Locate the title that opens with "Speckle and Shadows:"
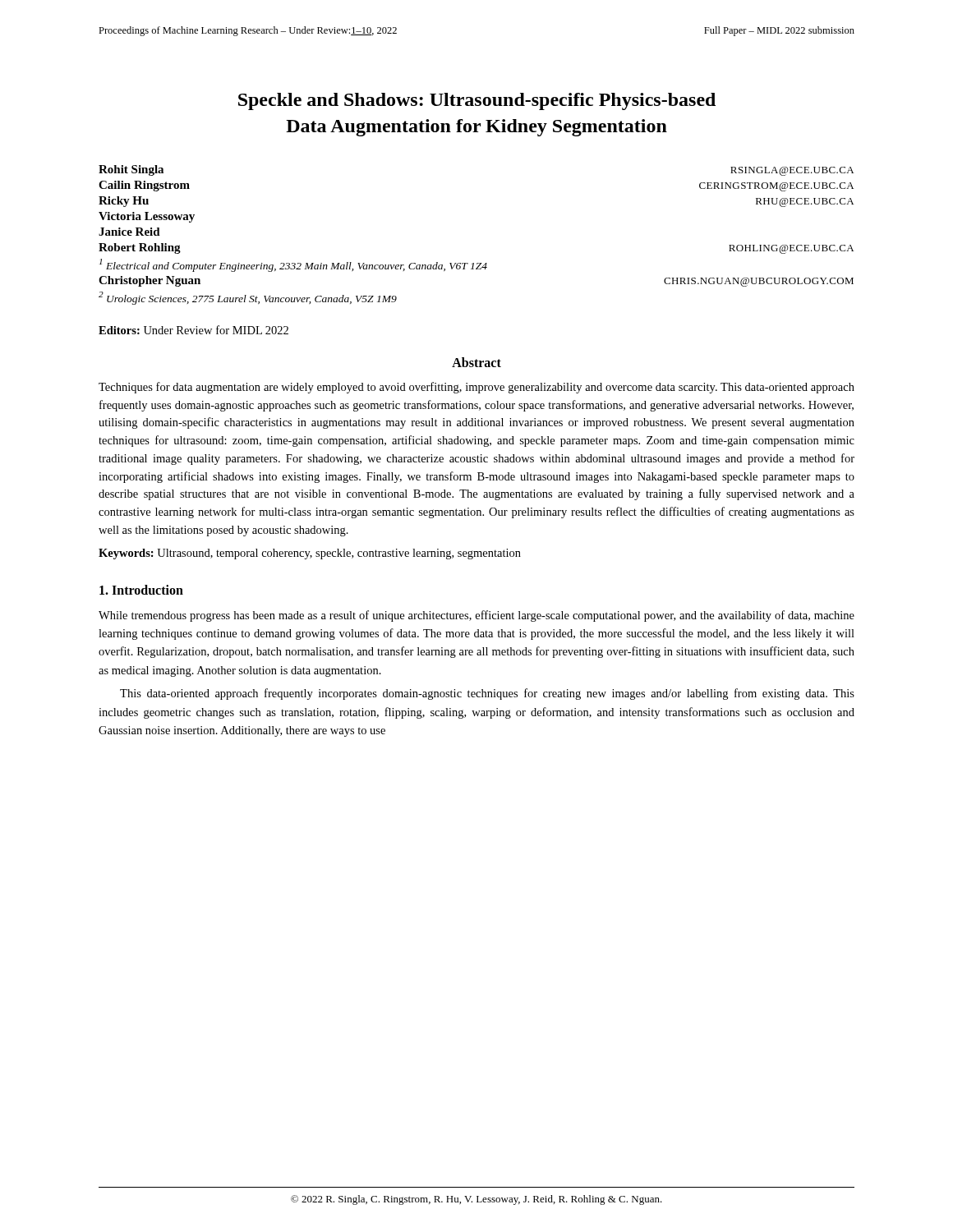953x1232 pixels. tap(476, 113)
